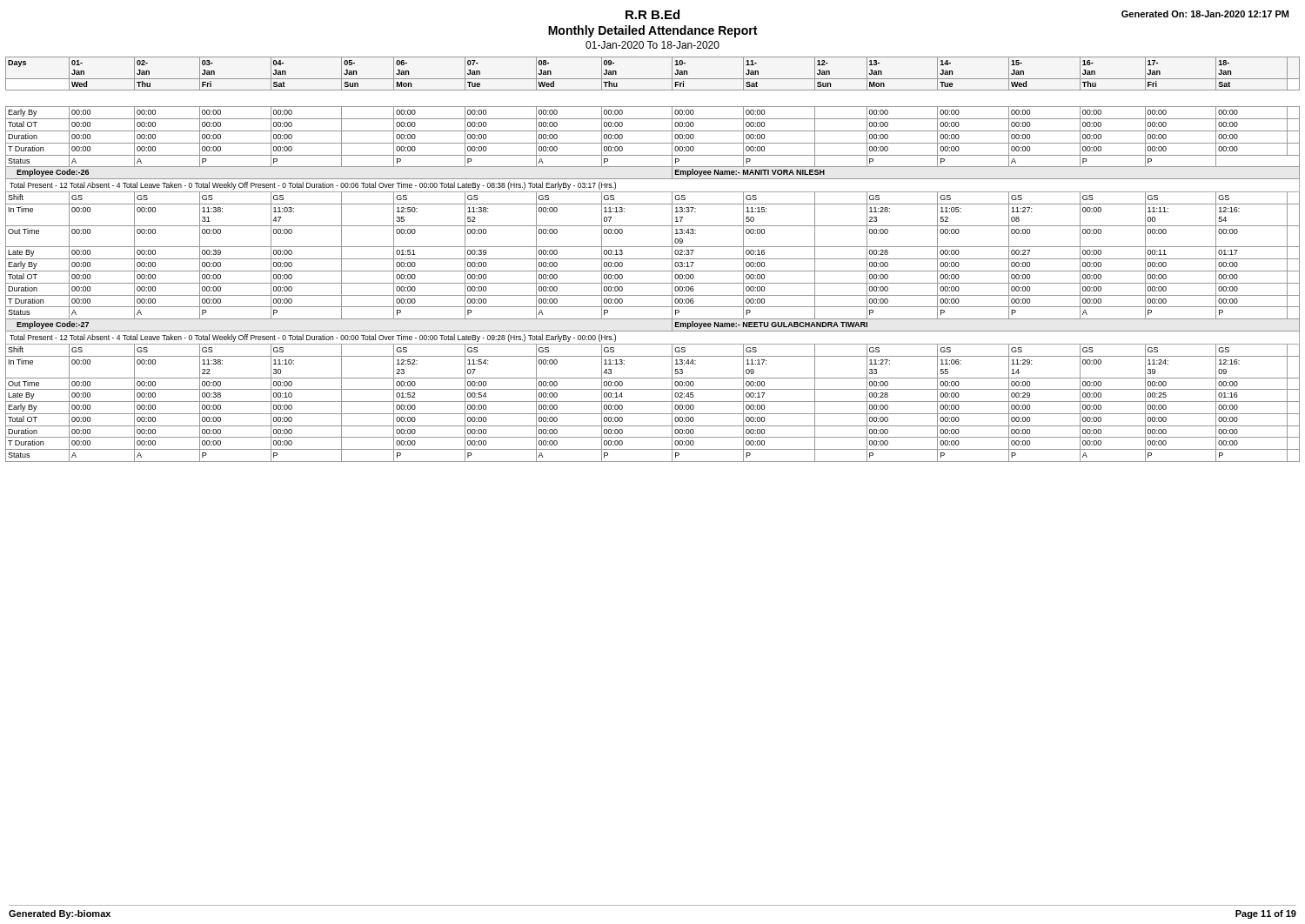Select the section header that reads "Monthly Detailed Attendance"
This screenshot has width=1305, height=924.
pyautogui.click(x=652, y=30)
